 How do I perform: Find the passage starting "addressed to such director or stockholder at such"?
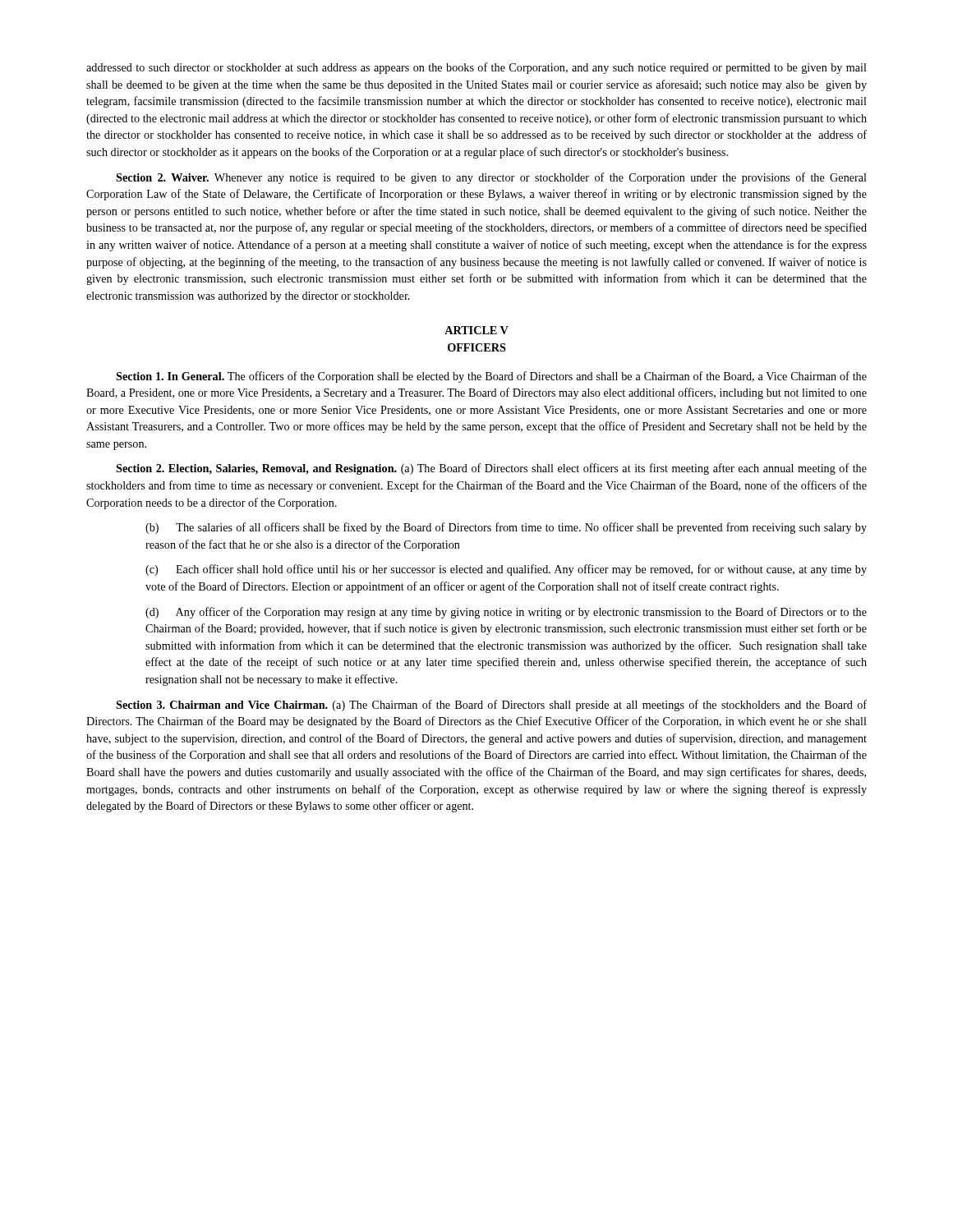coord(476,110)
